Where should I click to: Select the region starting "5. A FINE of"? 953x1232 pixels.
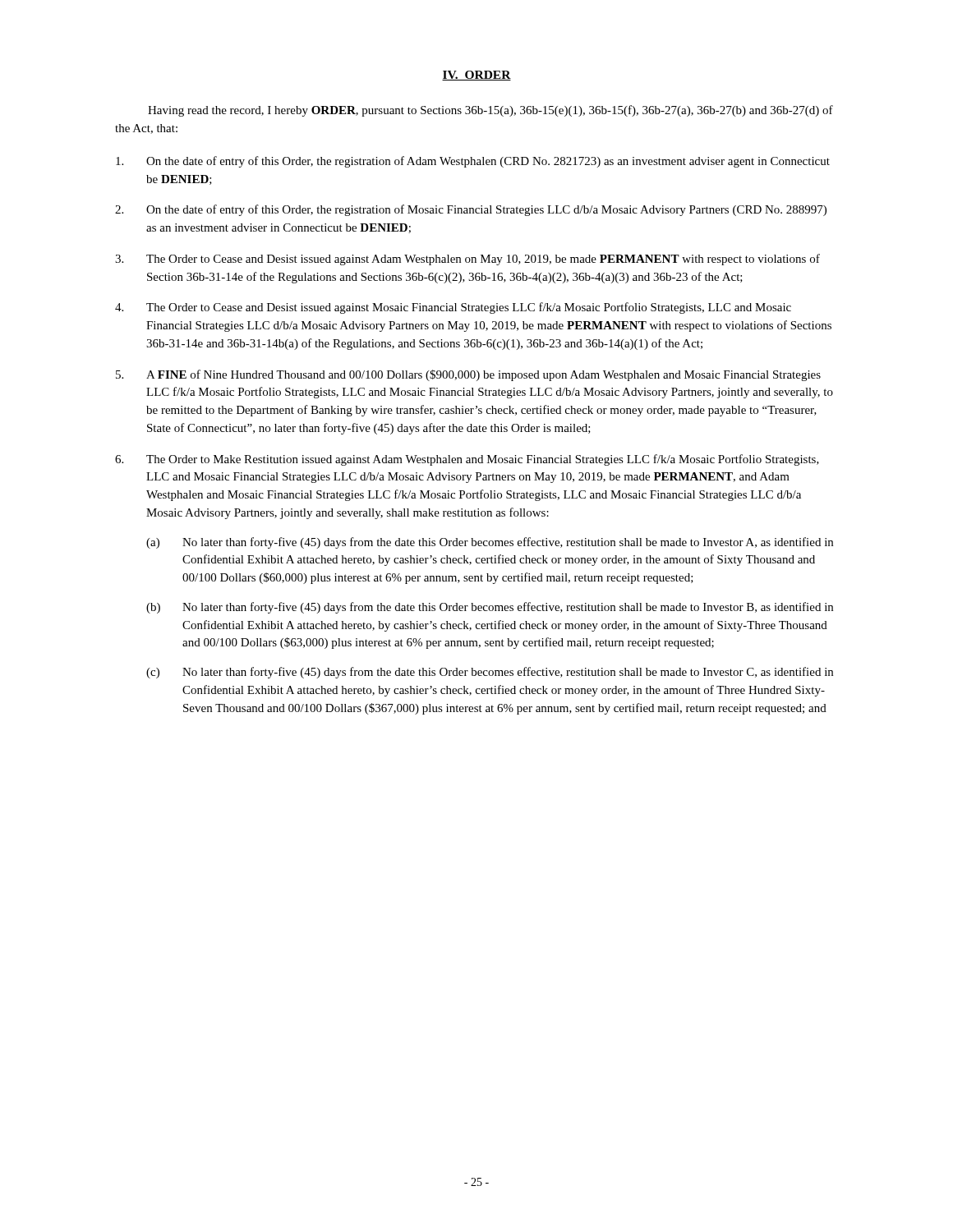476,402
